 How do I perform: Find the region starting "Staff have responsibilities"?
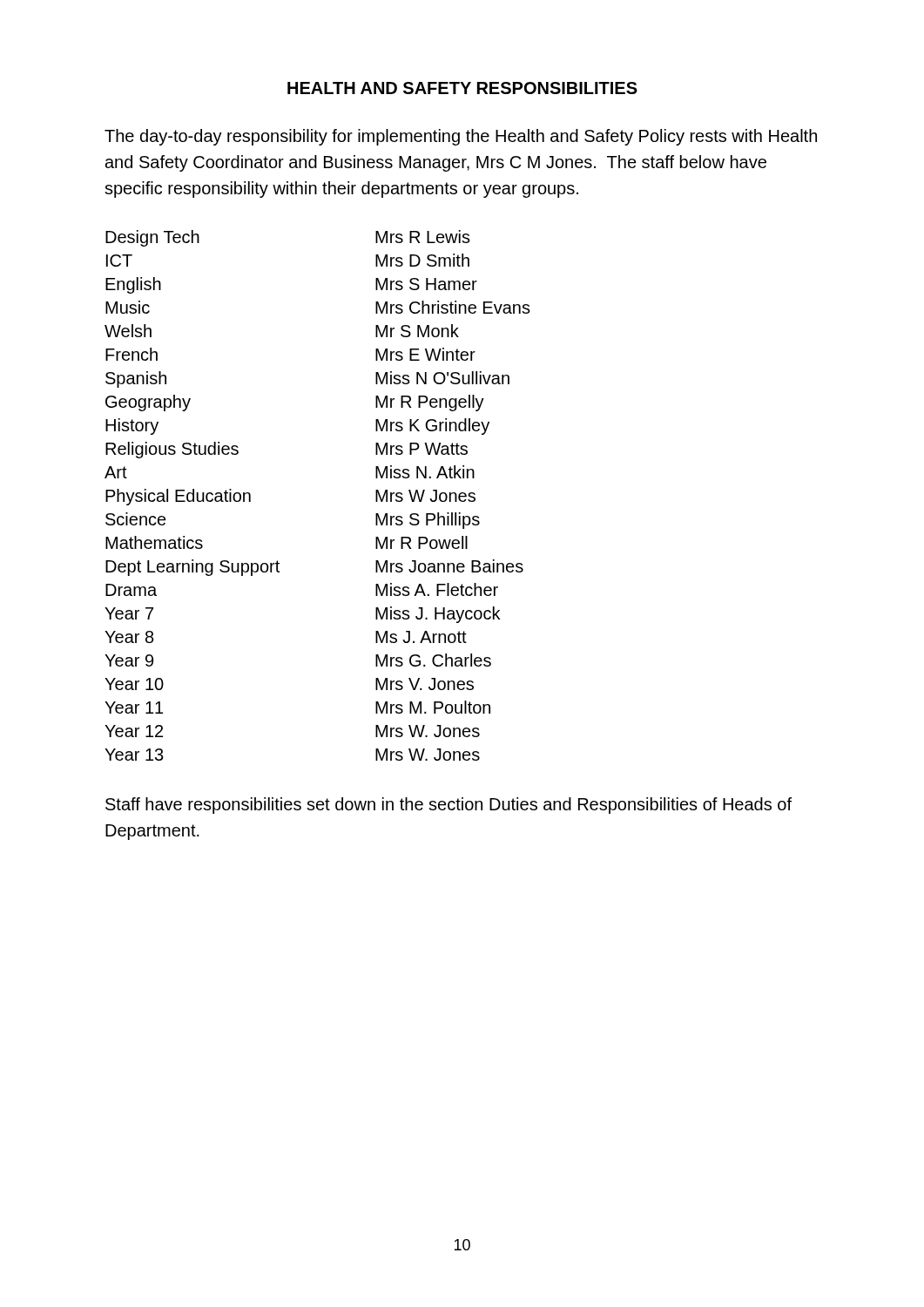click(x=448, y=817)
